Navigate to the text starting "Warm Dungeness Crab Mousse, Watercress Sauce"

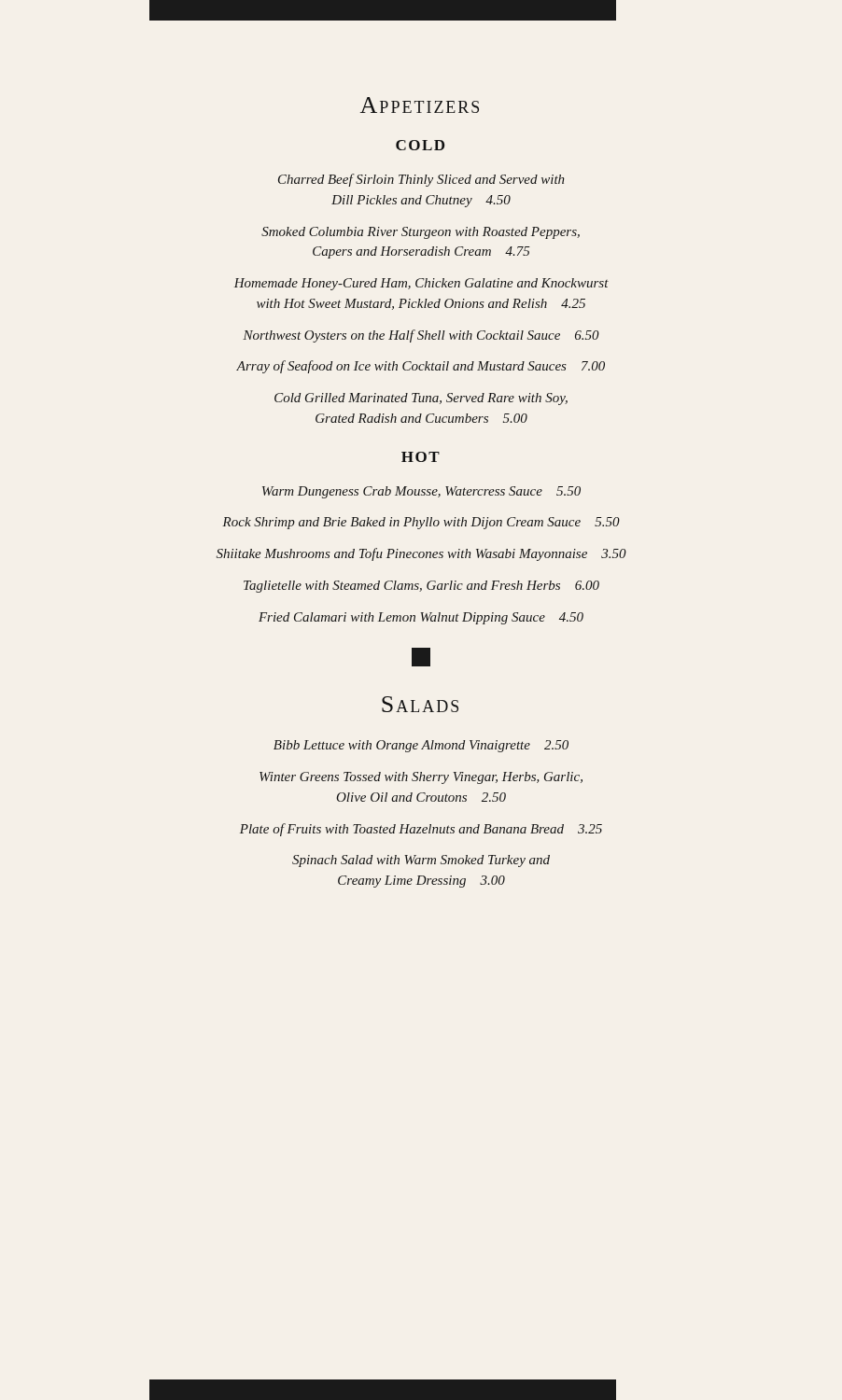coord(421,491)
